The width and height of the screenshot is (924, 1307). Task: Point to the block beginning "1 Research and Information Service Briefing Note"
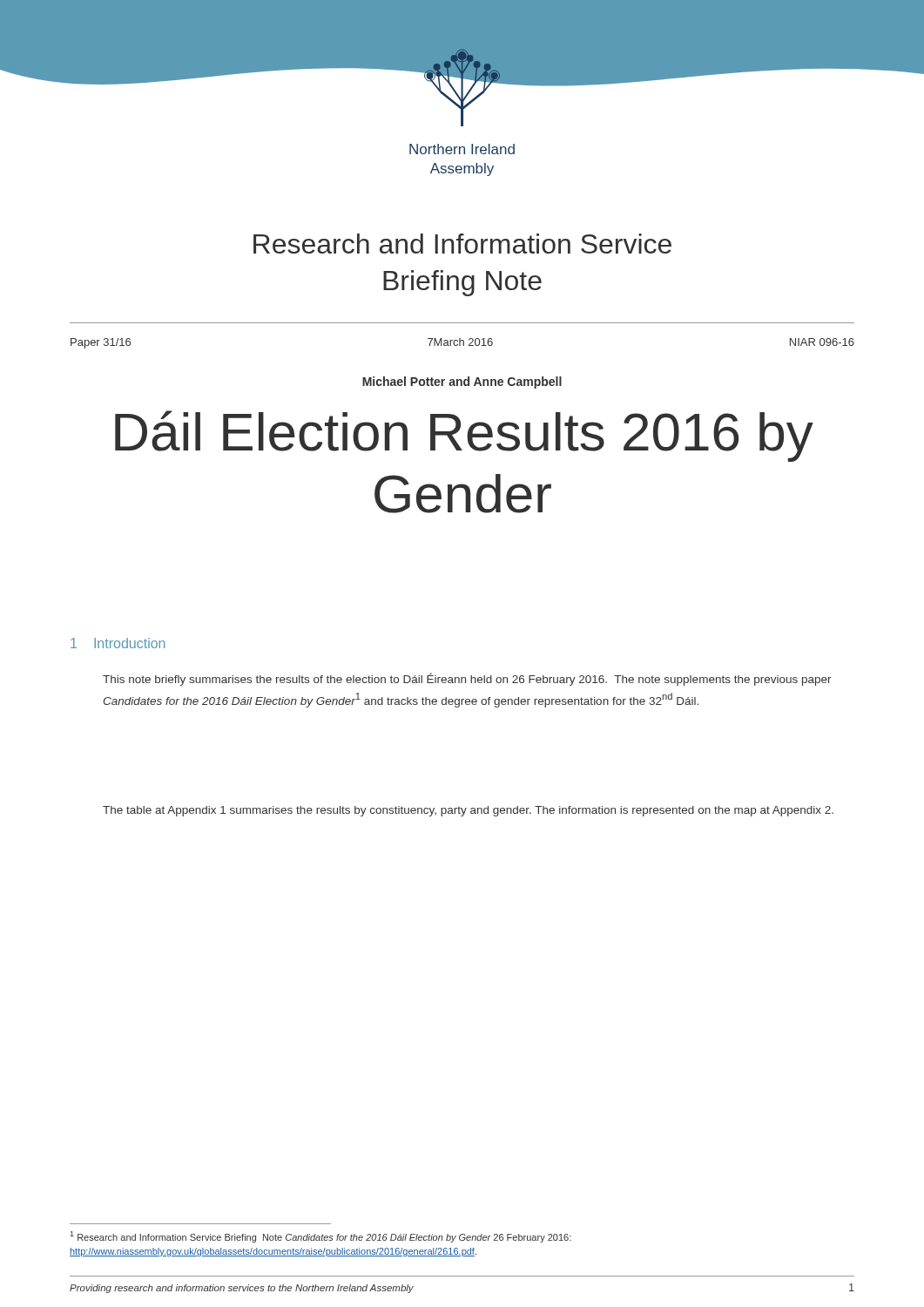click(321, 1243)
